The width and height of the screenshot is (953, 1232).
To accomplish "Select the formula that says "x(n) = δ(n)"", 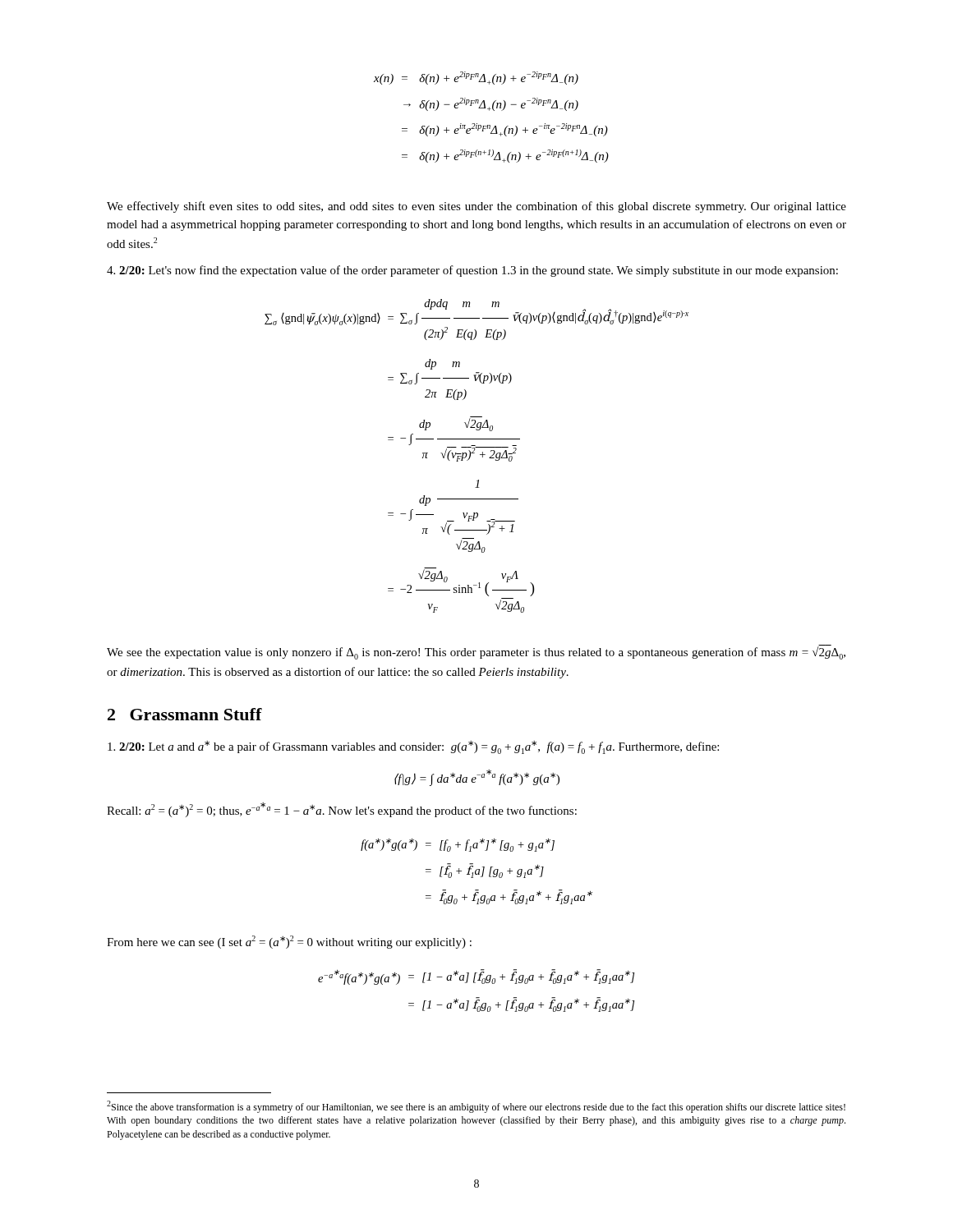I will click(476, 117).
